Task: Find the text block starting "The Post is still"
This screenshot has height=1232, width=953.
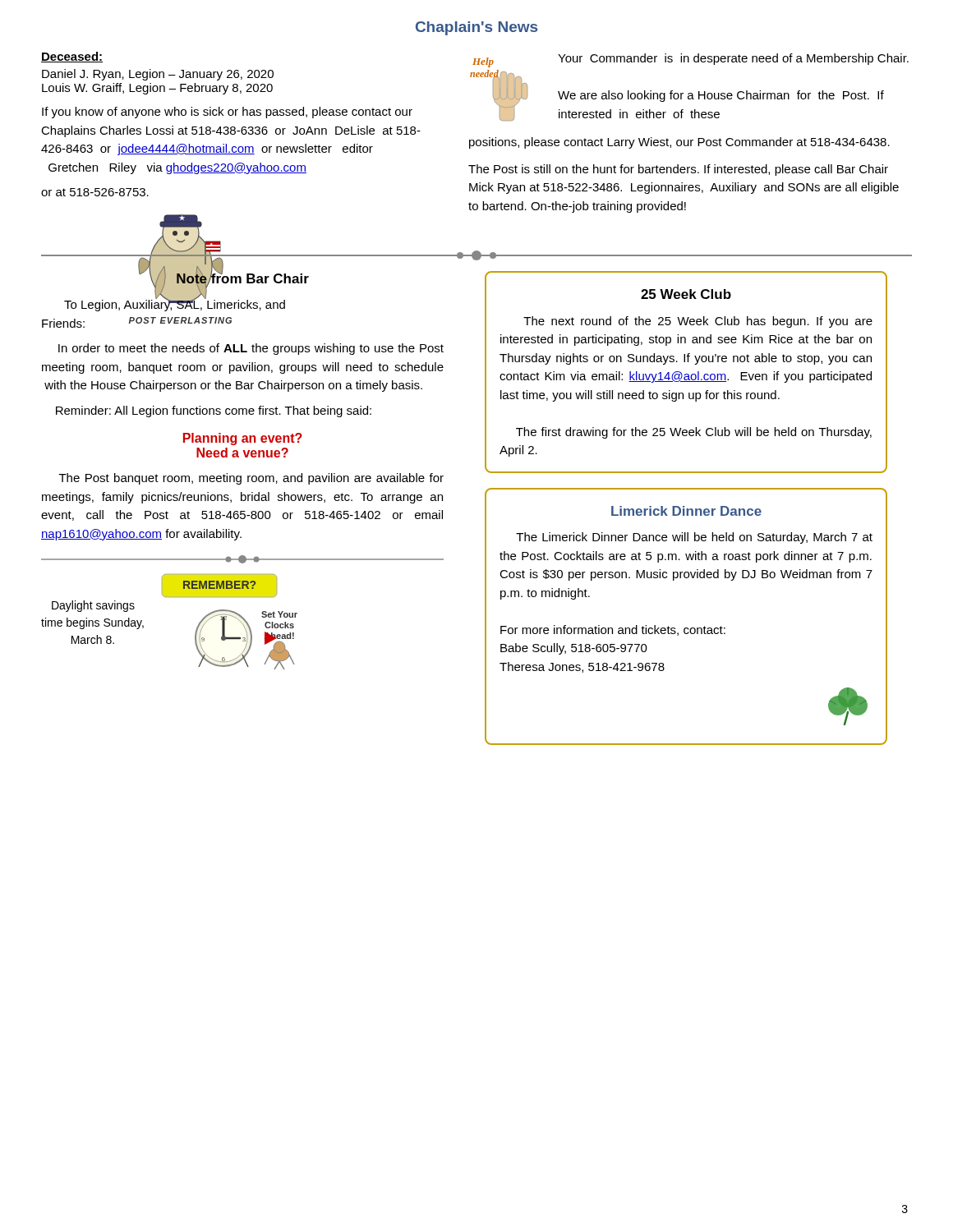Action: click(684, 187)
